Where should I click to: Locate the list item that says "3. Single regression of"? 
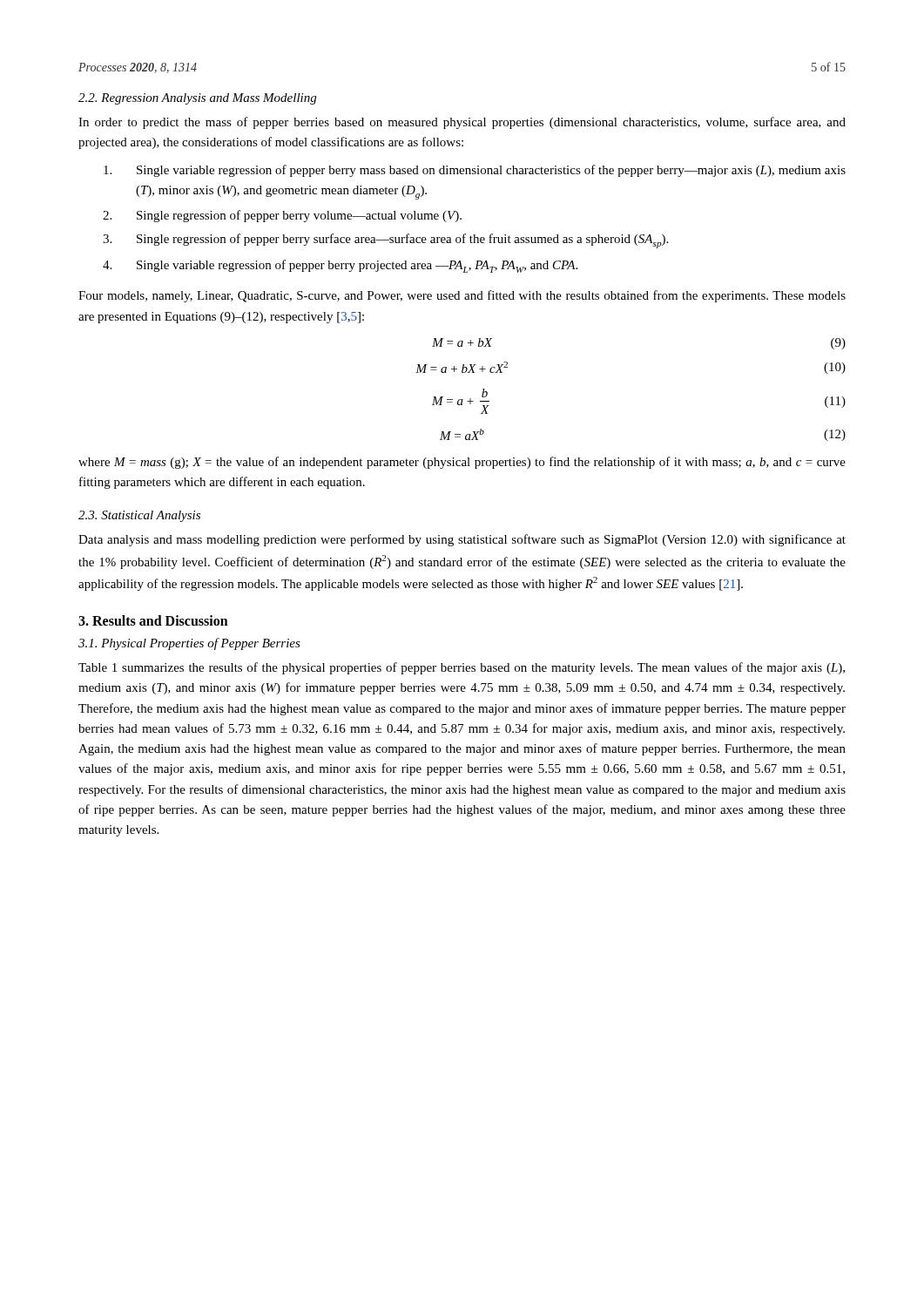coord(462,241)
